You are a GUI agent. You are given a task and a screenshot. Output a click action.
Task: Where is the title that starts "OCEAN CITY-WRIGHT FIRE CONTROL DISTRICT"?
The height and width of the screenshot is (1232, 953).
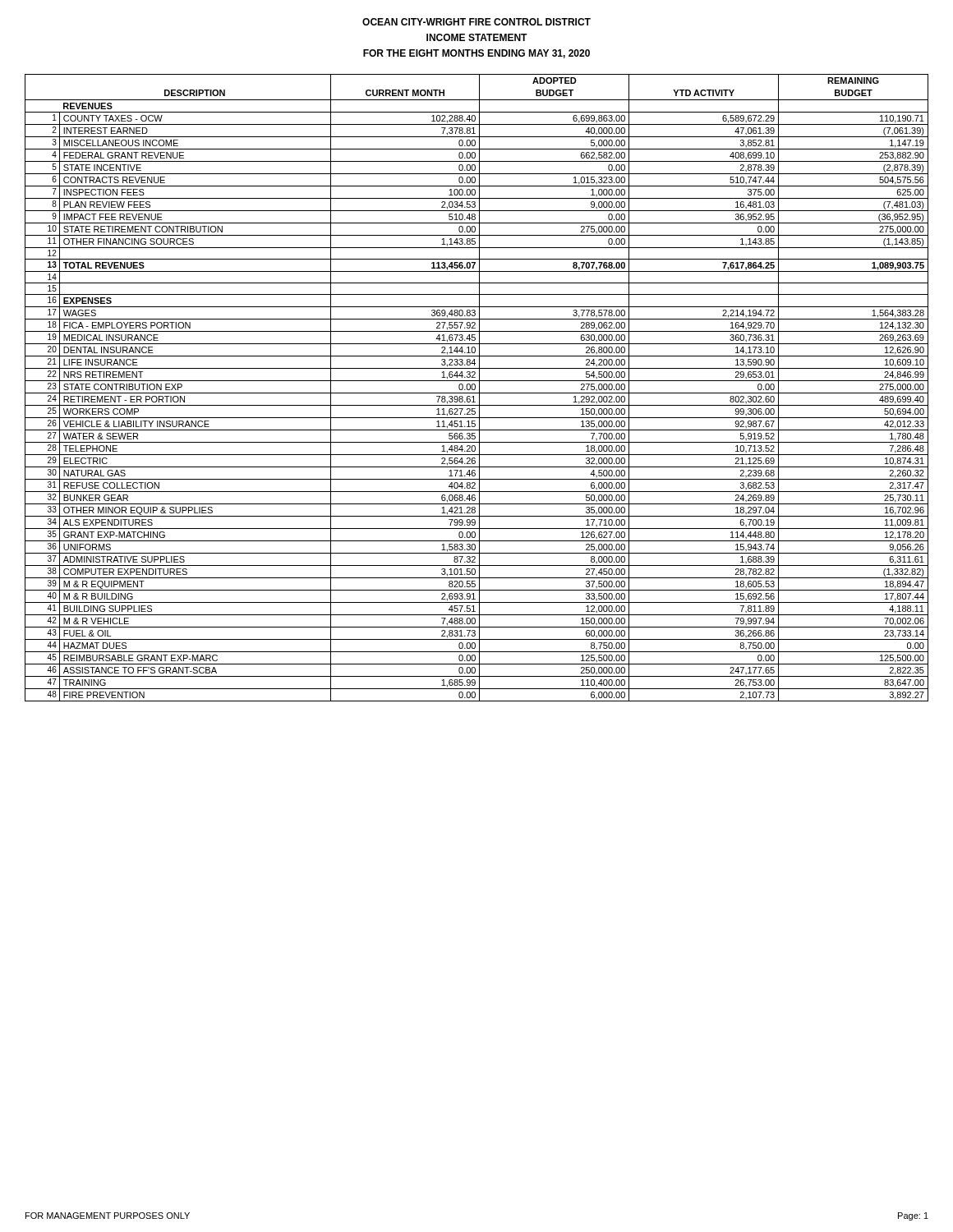click(476, 38)
